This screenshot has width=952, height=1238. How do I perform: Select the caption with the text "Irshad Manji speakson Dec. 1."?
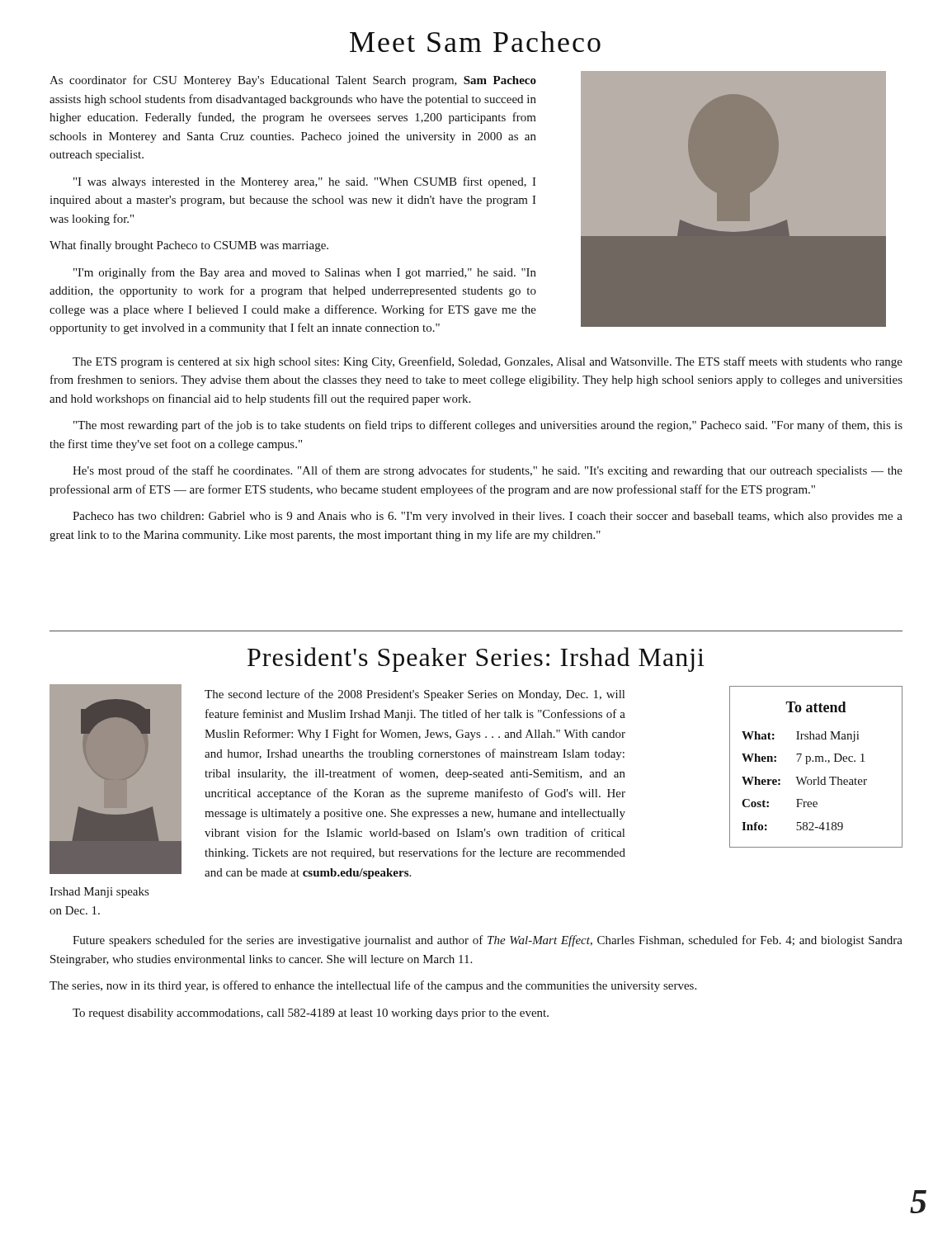120,901
